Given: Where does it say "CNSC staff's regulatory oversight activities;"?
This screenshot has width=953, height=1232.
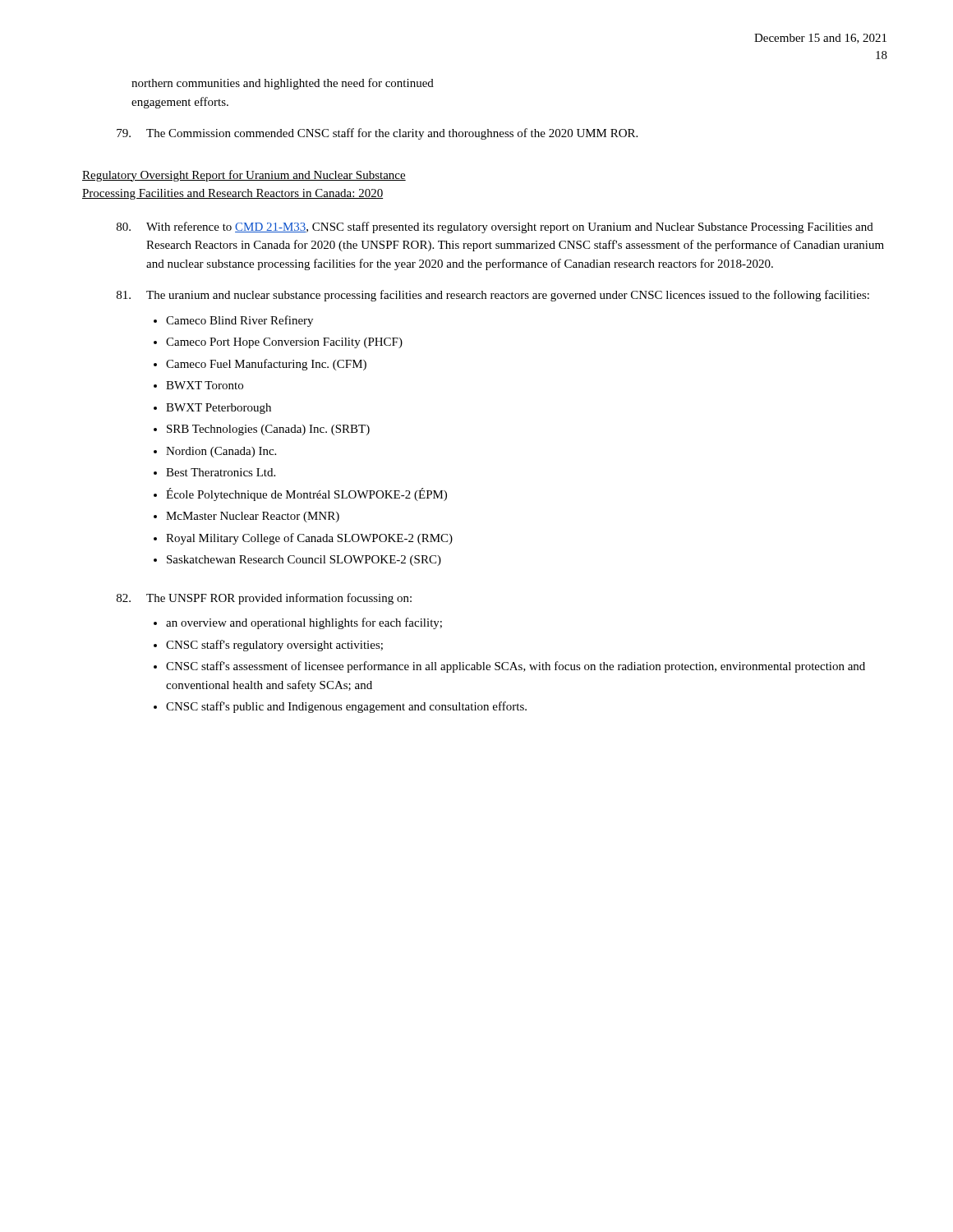Looking at the screenshot, I should pyautogui.click(x=275, y=644).
